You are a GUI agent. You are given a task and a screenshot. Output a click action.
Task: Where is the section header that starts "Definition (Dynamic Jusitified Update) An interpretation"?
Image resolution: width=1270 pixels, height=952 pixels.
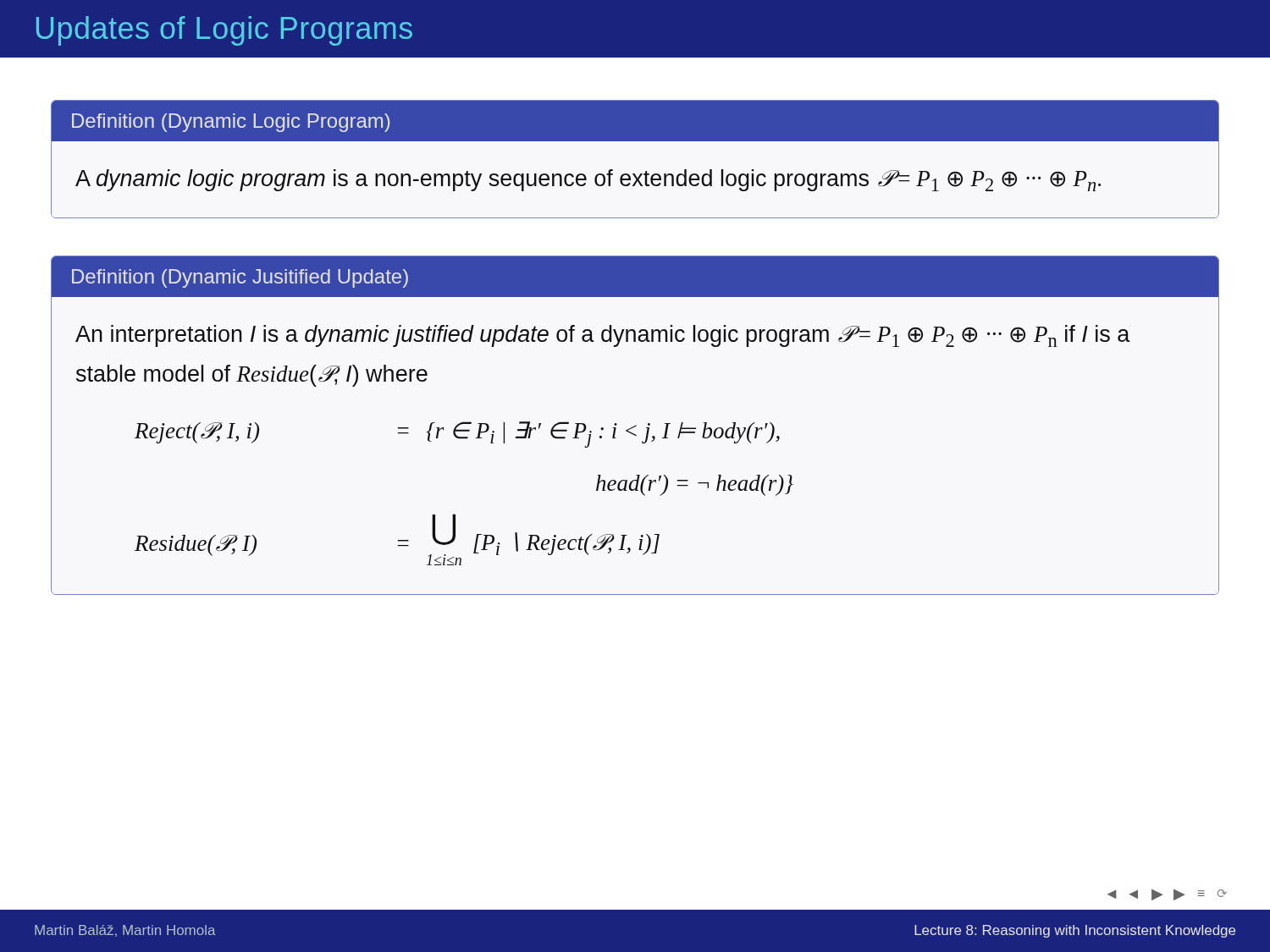[x=635, y=425]
